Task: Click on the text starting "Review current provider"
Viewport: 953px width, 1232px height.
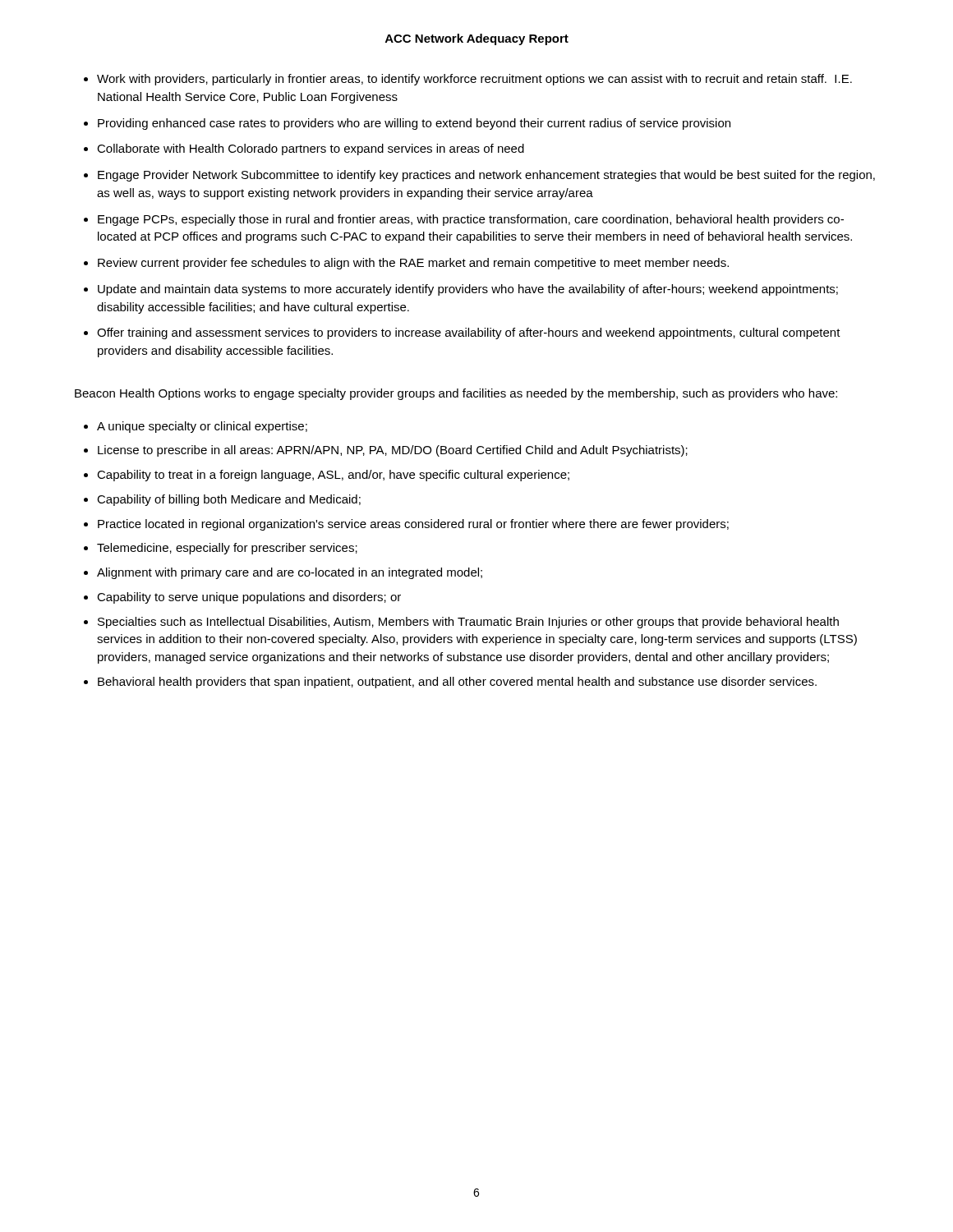Action: [413, 262]
